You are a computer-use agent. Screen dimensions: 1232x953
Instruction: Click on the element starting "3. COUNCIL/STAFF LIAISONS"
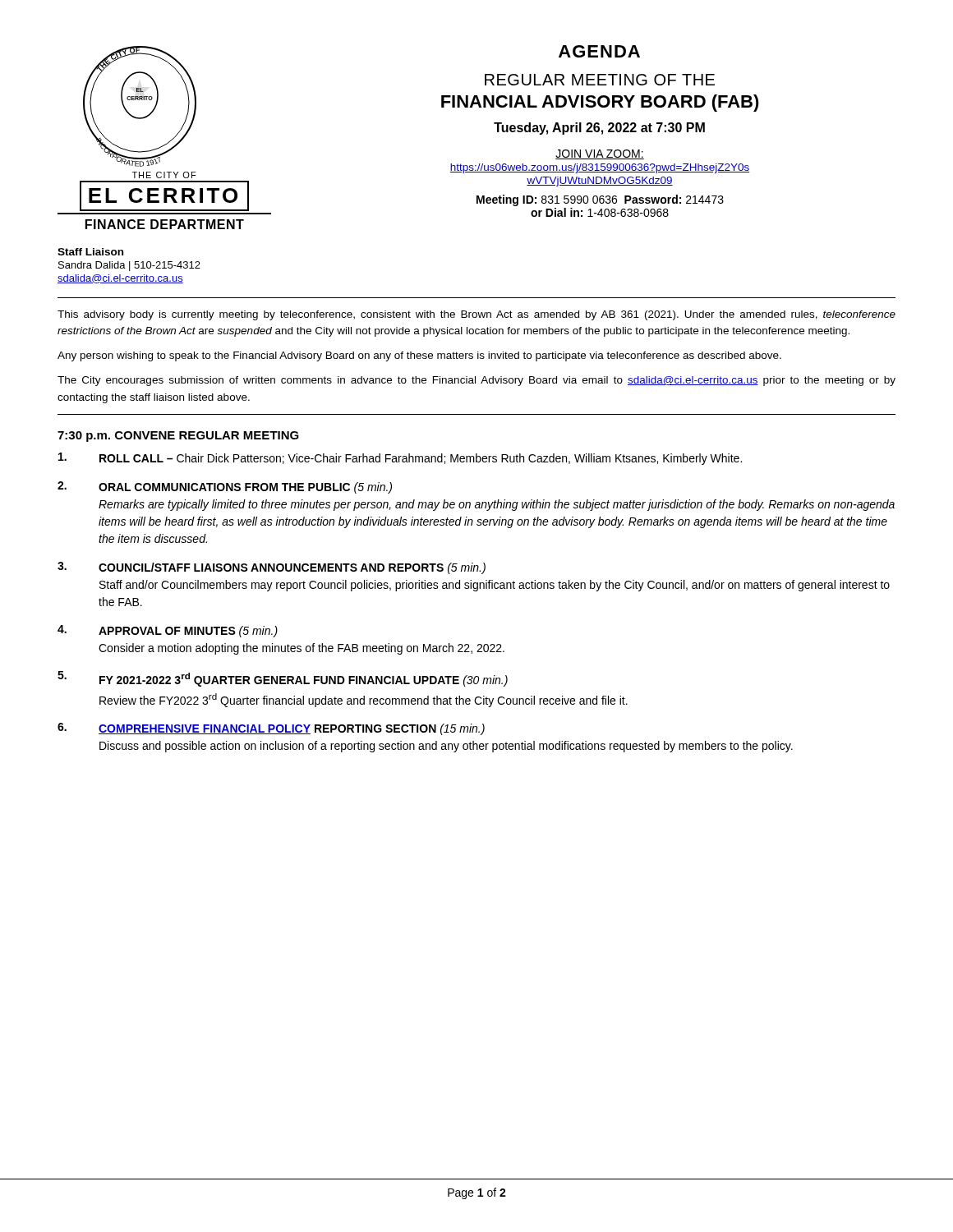pyautogui.click(x=476, y=585)
